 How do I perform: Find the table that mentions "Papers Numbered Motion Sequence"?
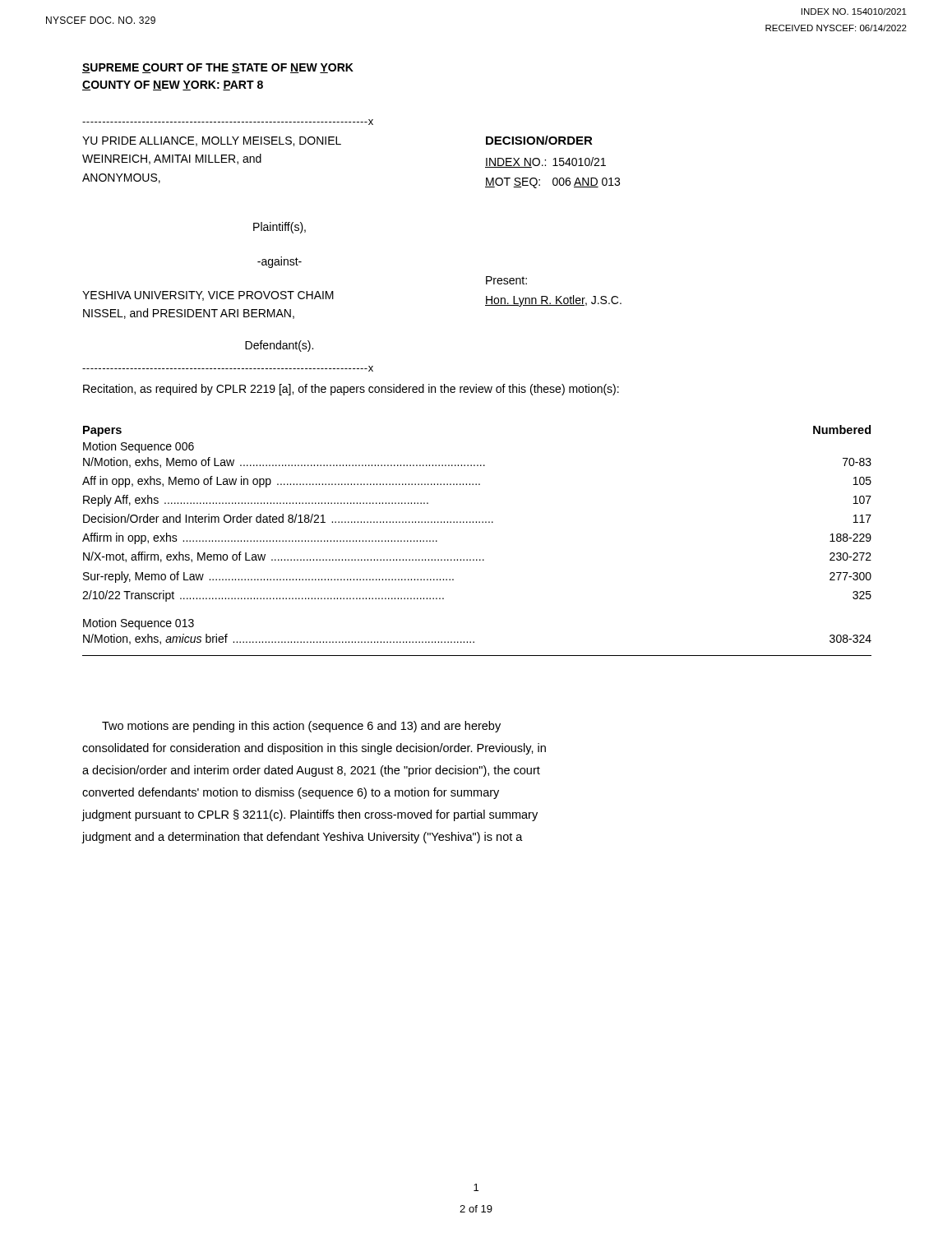(x=477, y=542)
